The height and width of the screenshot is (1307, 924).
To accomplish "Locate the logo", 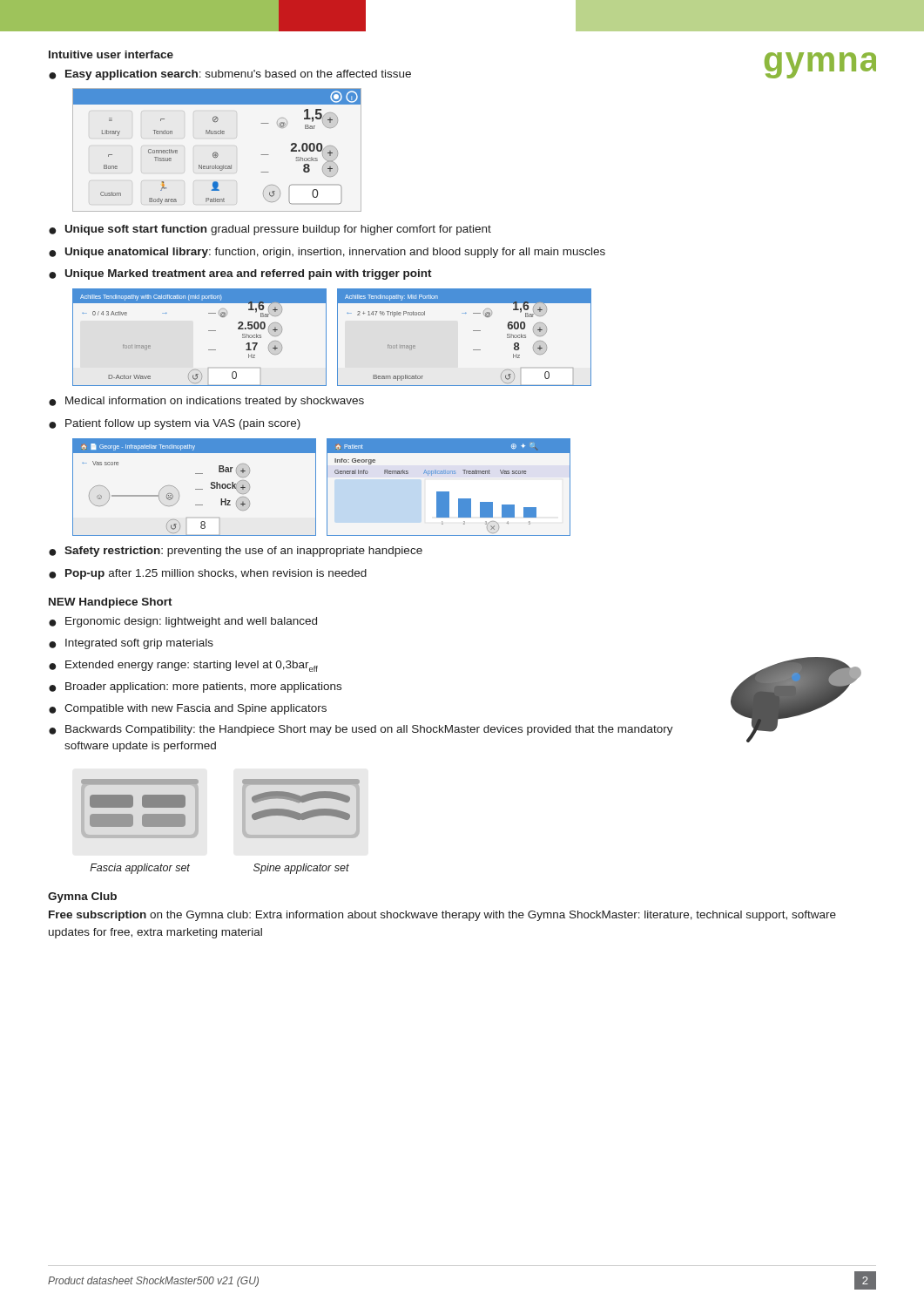I will (819, 60).
